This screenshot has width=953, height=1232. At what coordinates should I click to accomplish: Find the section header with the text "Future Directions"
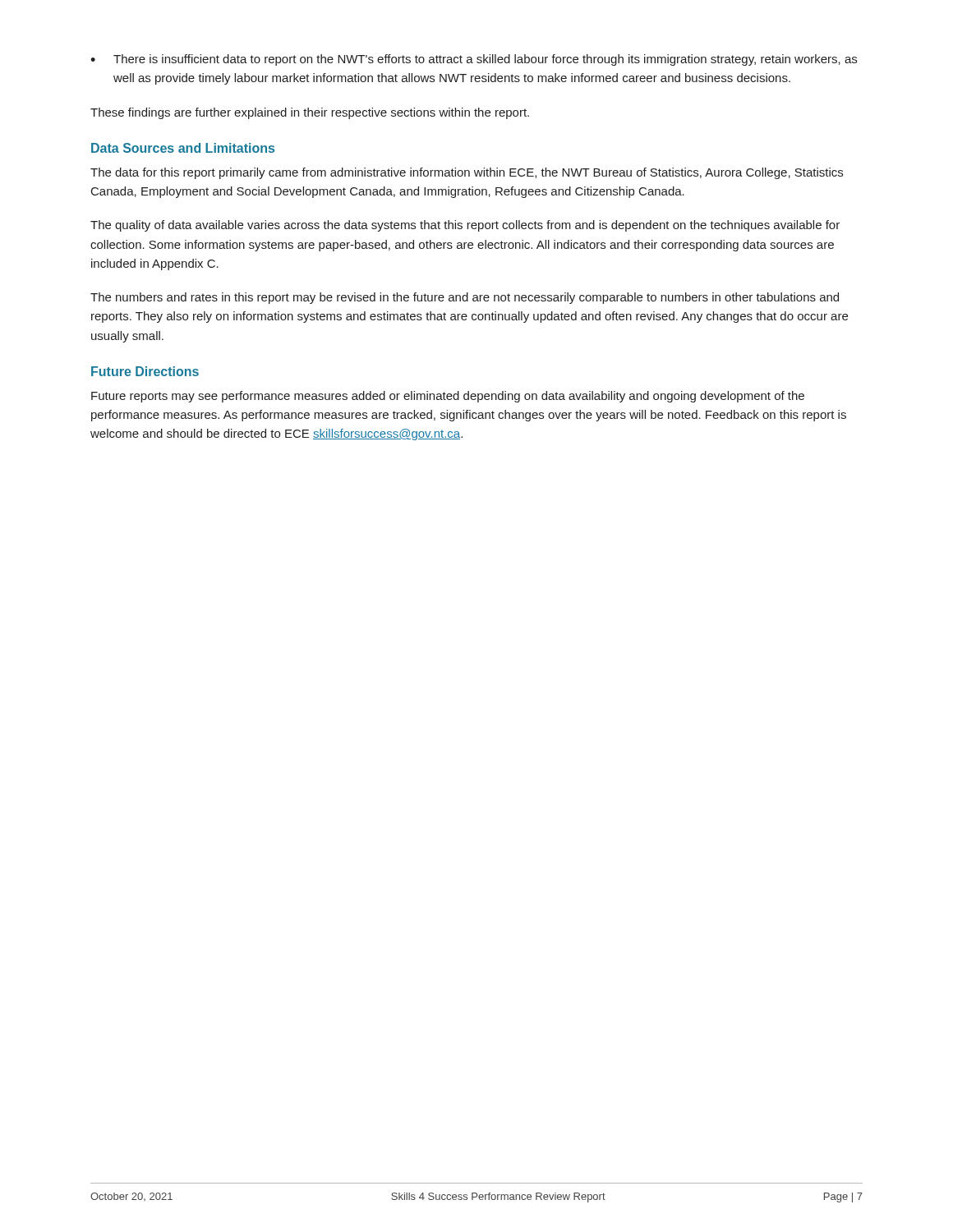145,371
